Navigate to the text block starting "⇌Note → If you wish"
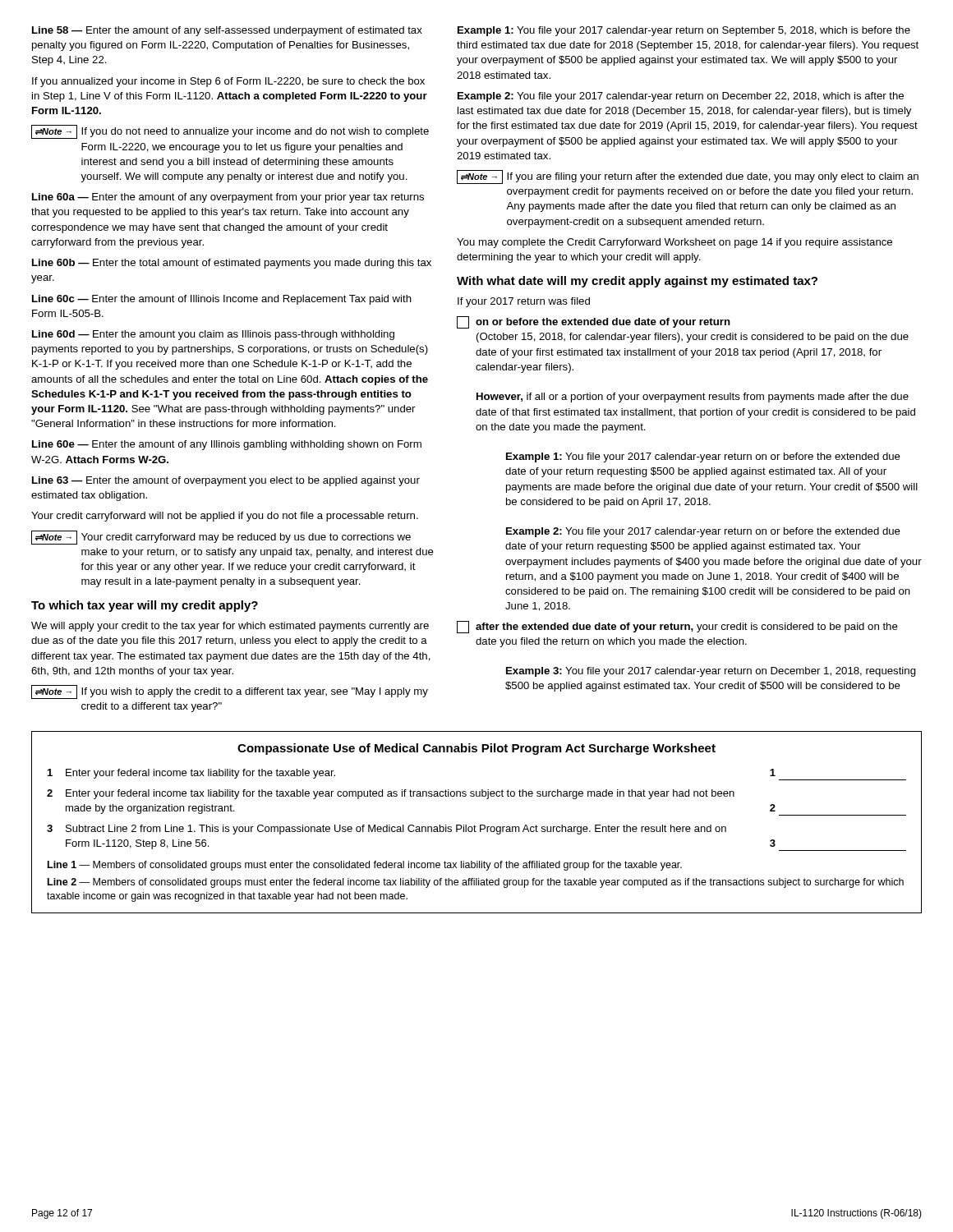Image resolution: width=953 pixels, height=1232 pixels. tap(233, 699)
